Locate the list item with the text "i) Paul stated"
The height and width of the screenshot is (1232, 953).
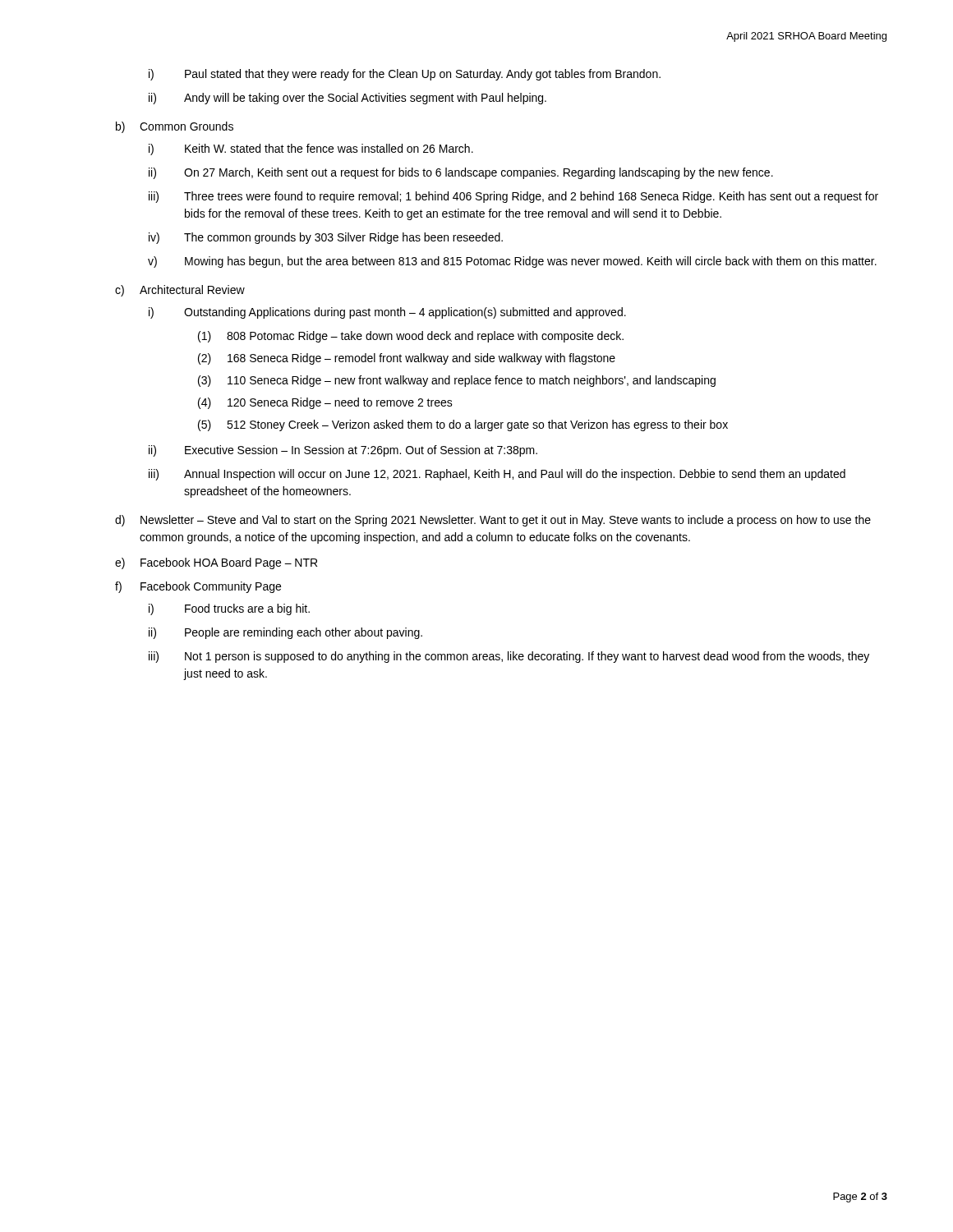[x=405, y=74]
